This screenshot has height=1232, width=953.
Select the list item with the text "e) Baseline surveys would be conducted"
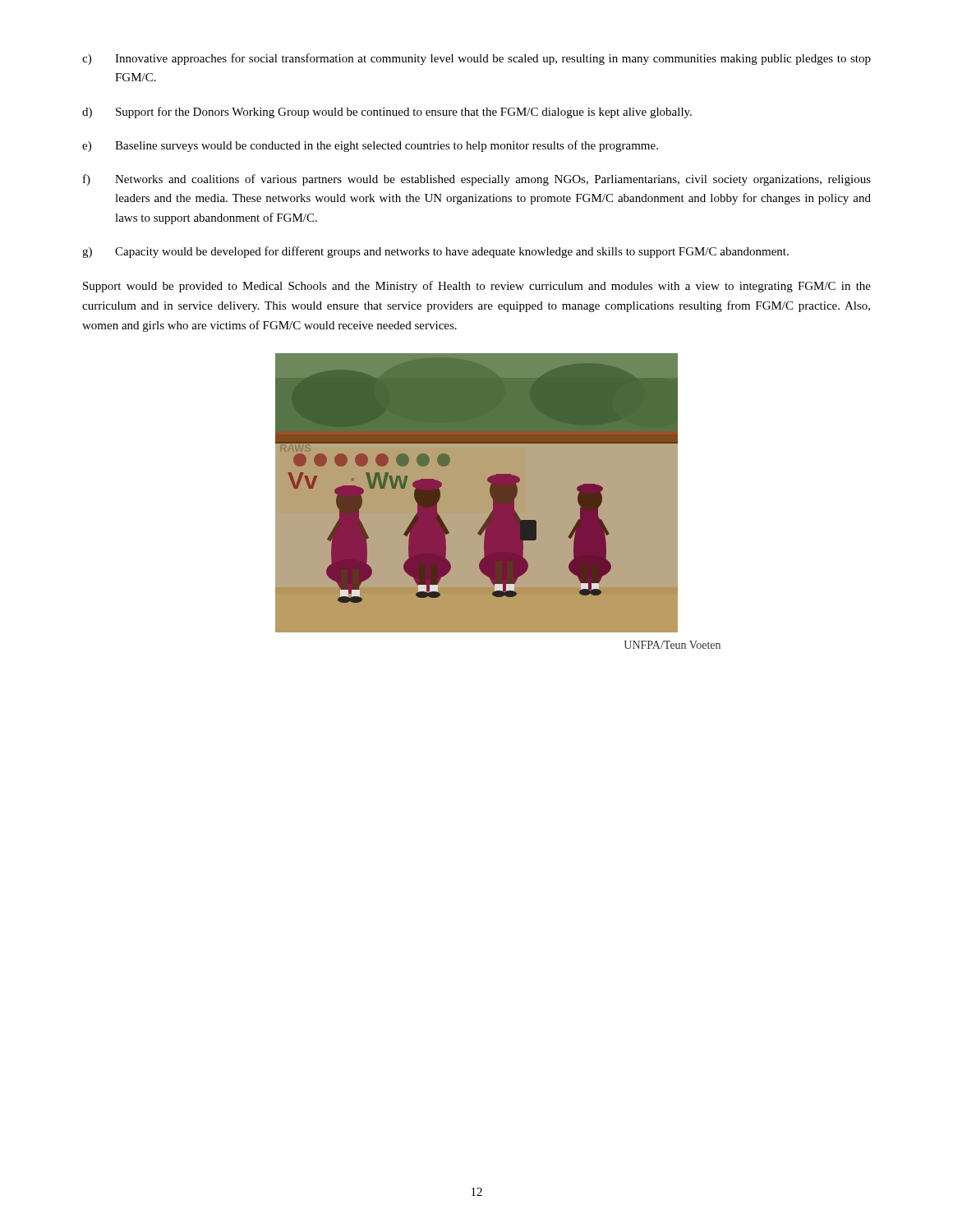476,146
